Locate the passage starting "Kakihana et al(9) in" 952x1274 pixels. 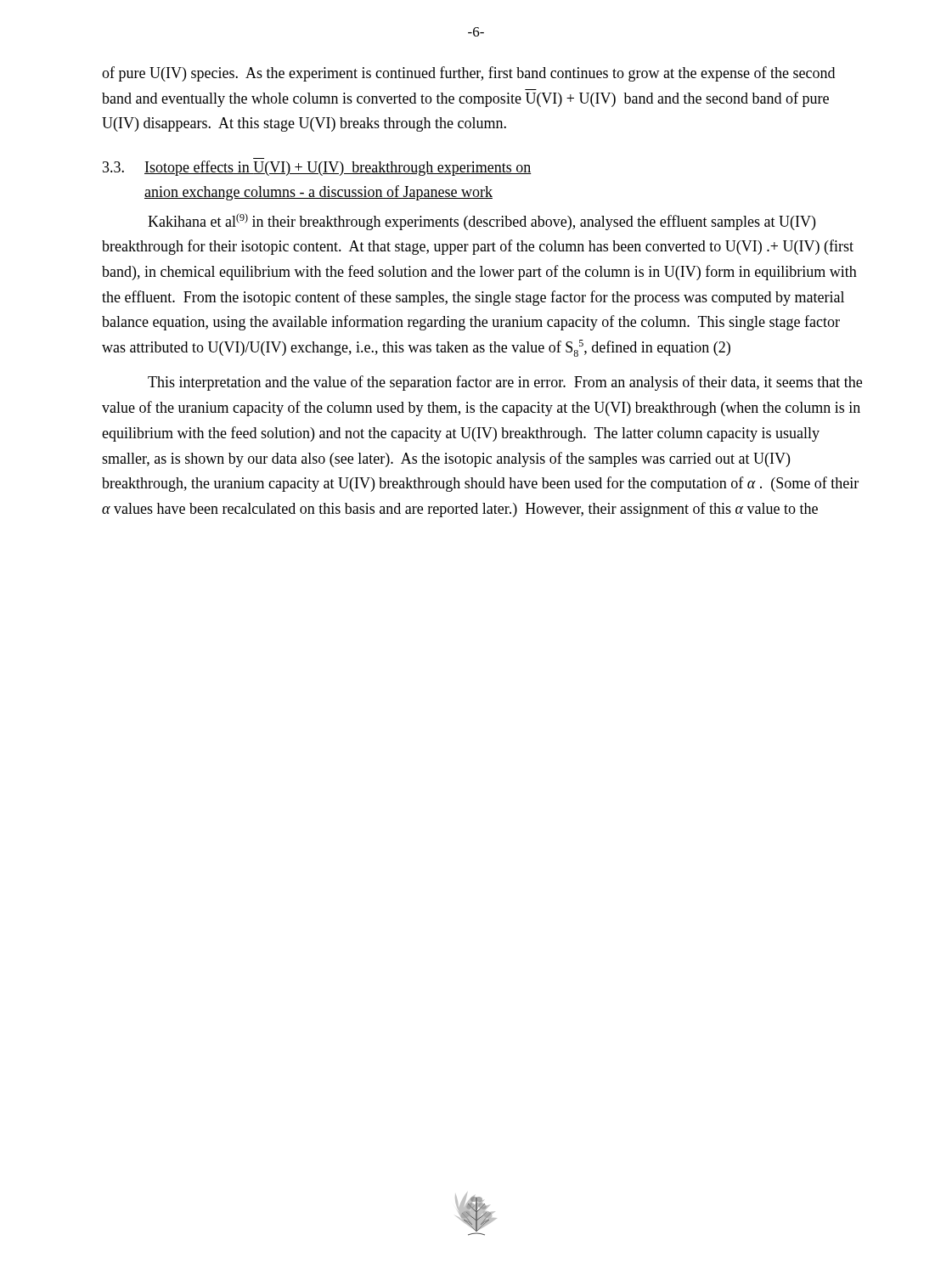(479, 285)
